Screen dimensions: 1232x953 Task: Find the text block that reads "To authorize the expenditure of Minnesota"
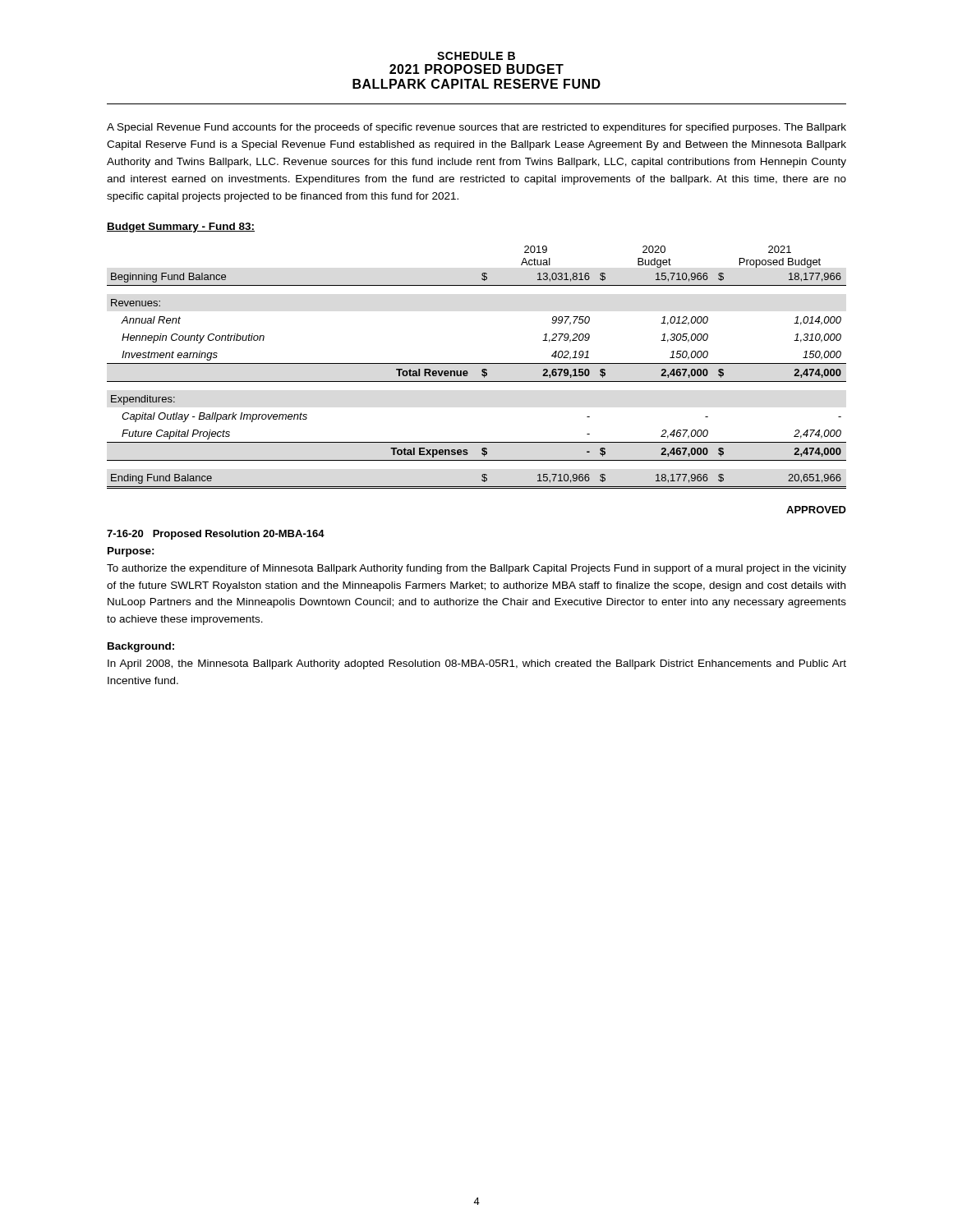point(476,593)
